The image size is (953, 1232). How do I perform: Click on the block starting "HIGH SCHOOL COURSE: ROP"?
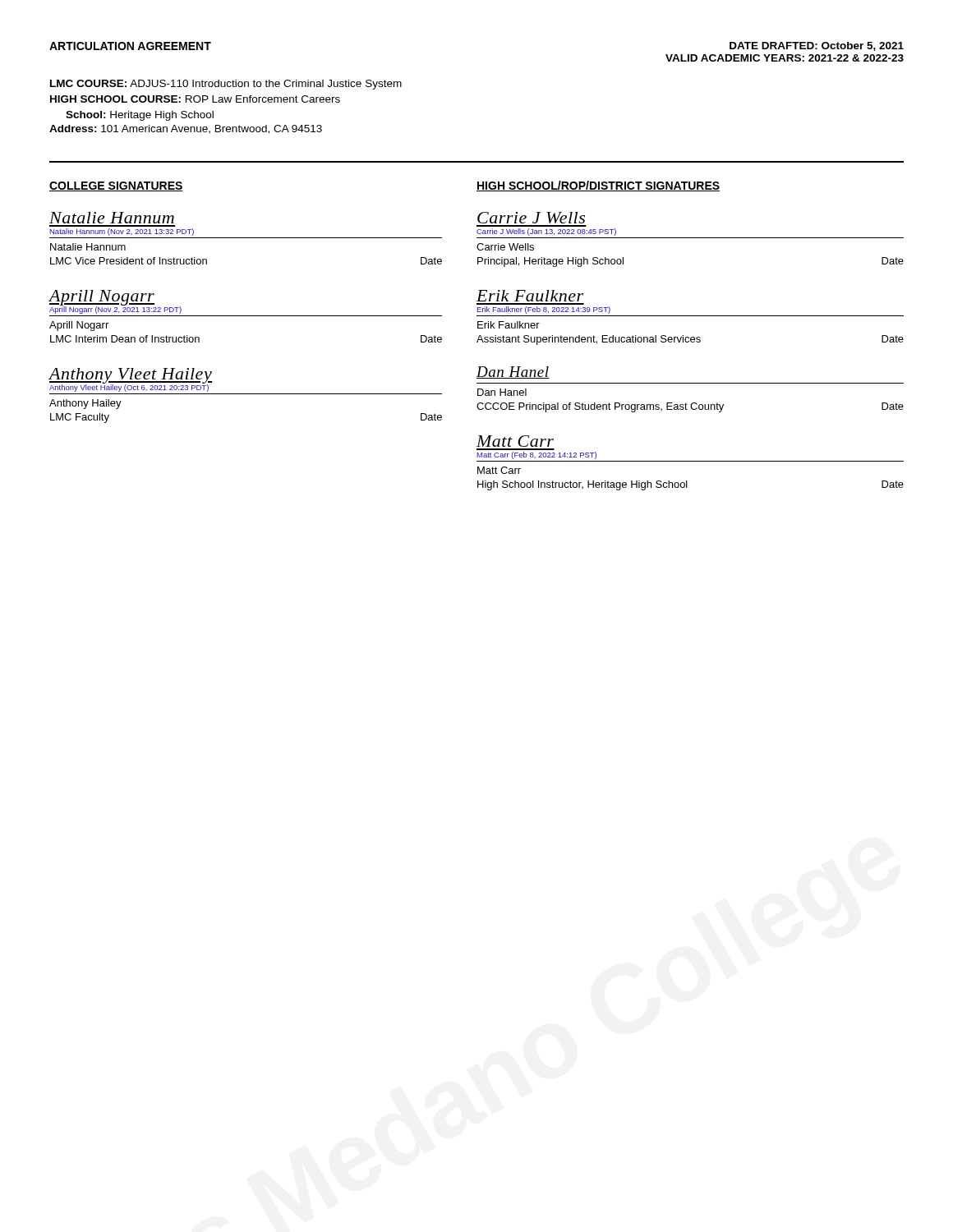pyautogui.click(x=195, y=99)
